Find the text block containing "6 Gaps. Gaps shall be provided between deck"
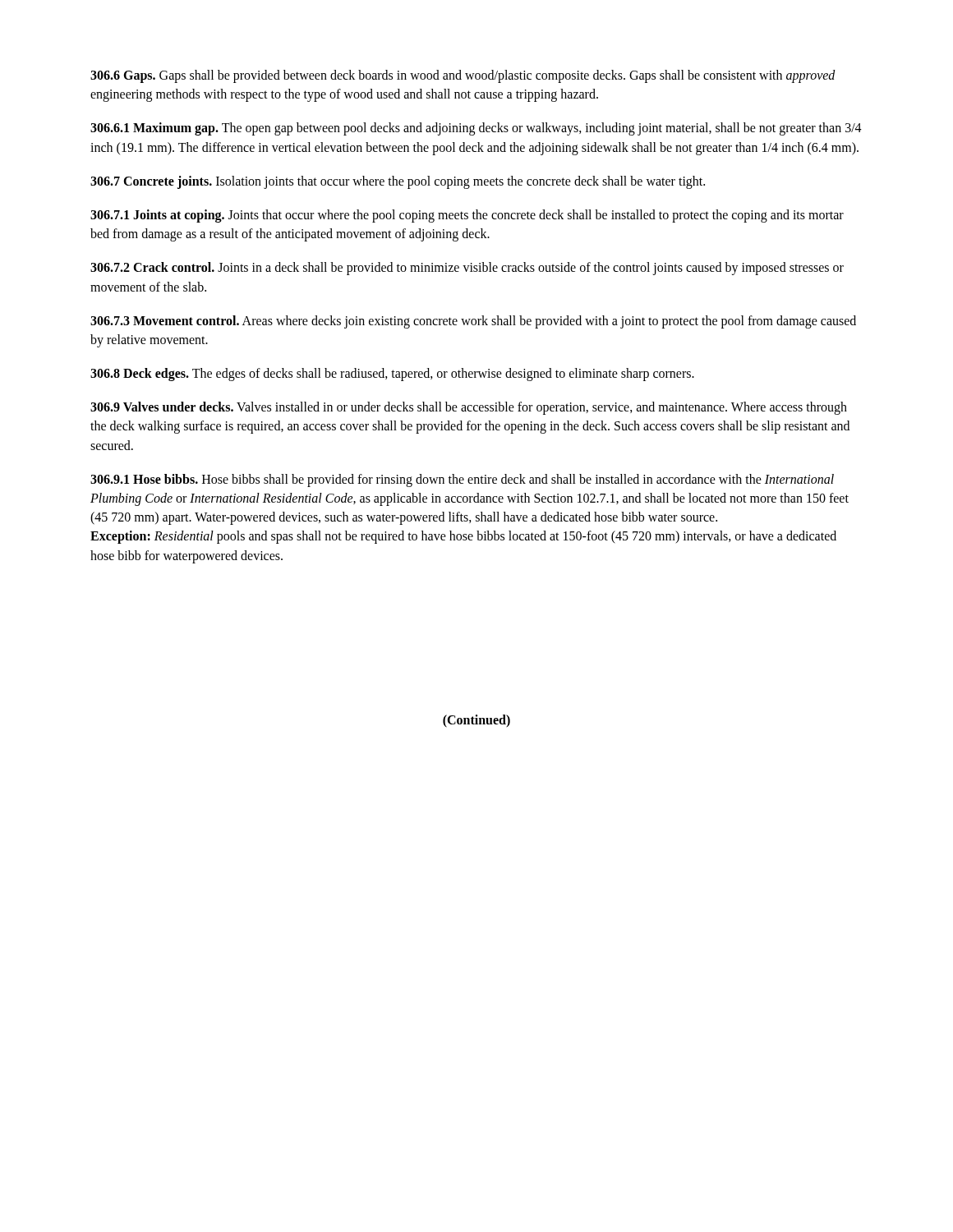Screen dimensions: 1232x953 [463, 85]
